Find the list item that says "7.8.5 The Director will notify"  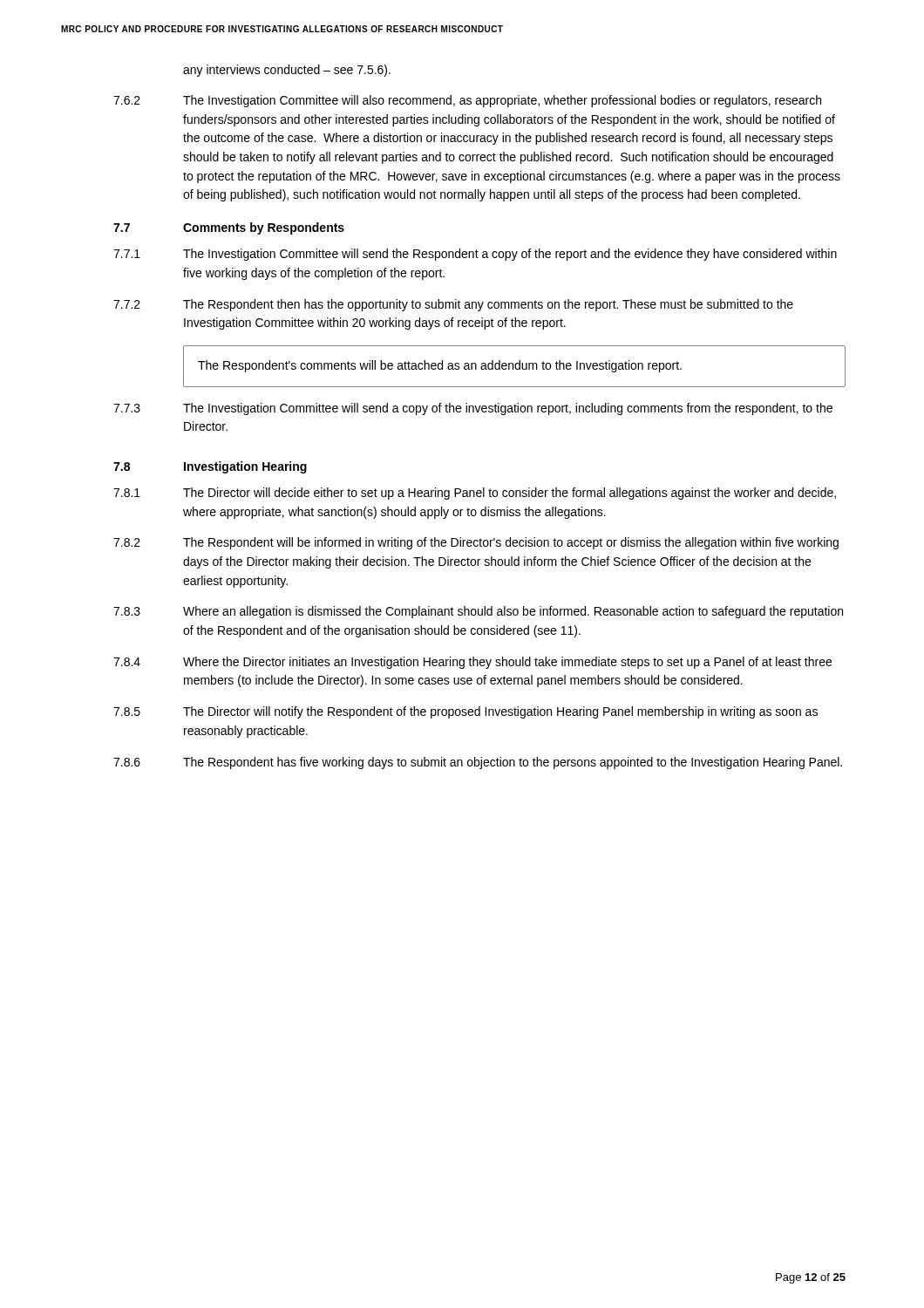[479, 722]
